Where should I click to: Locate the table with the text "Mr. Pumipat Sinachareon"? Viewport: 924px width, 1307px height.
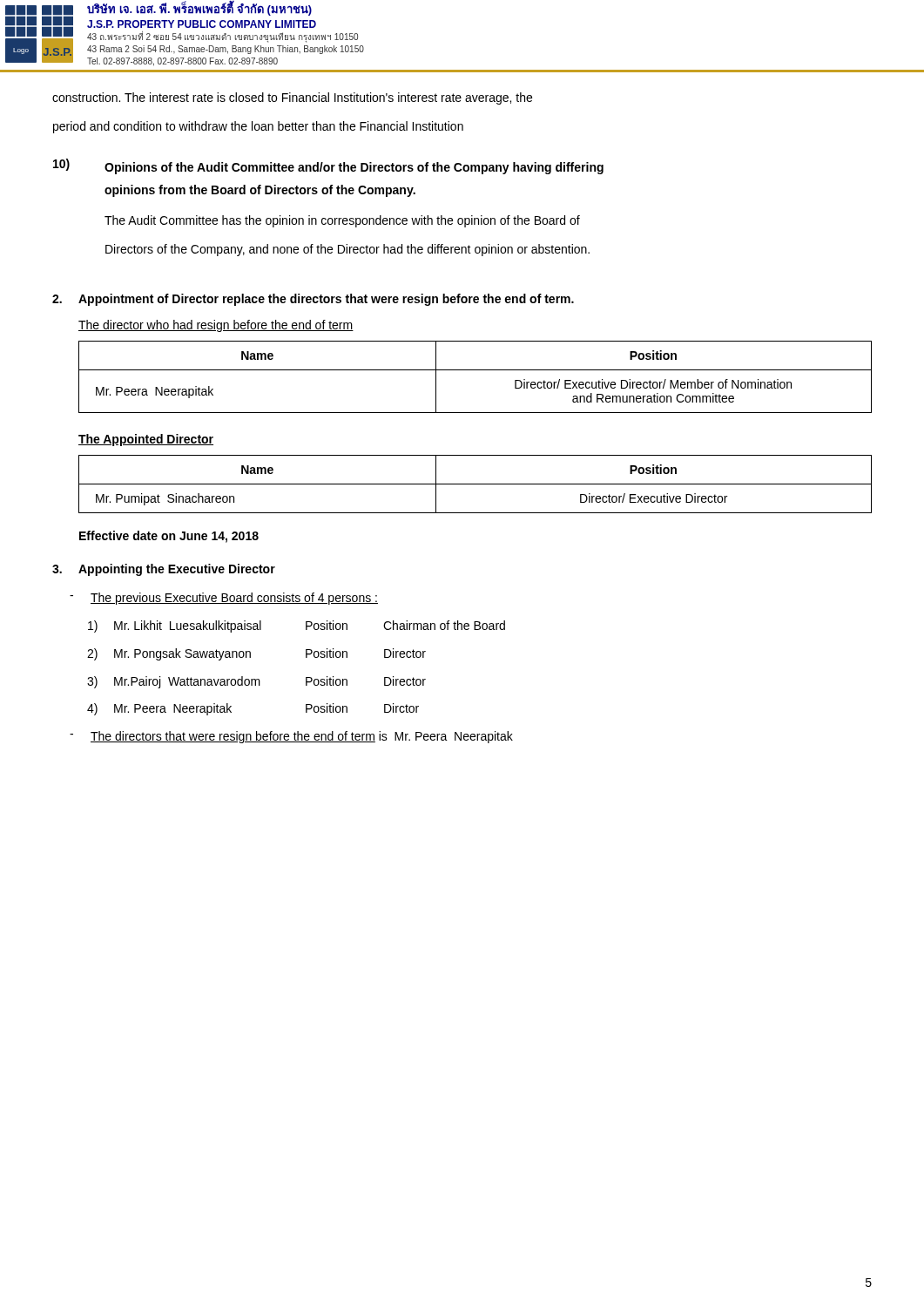[475, 484]
